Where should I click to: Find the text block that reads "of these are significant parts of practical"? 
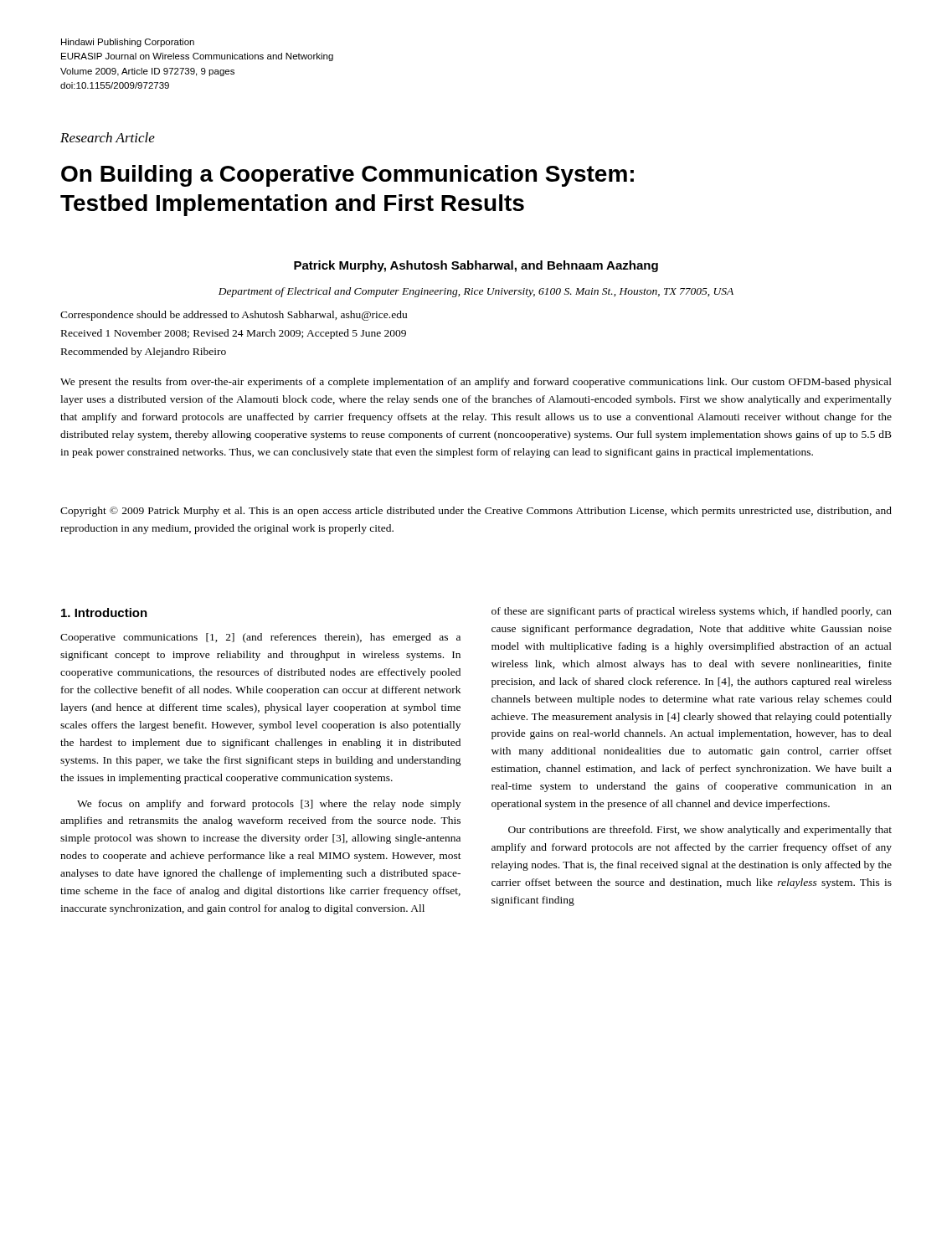691,756
